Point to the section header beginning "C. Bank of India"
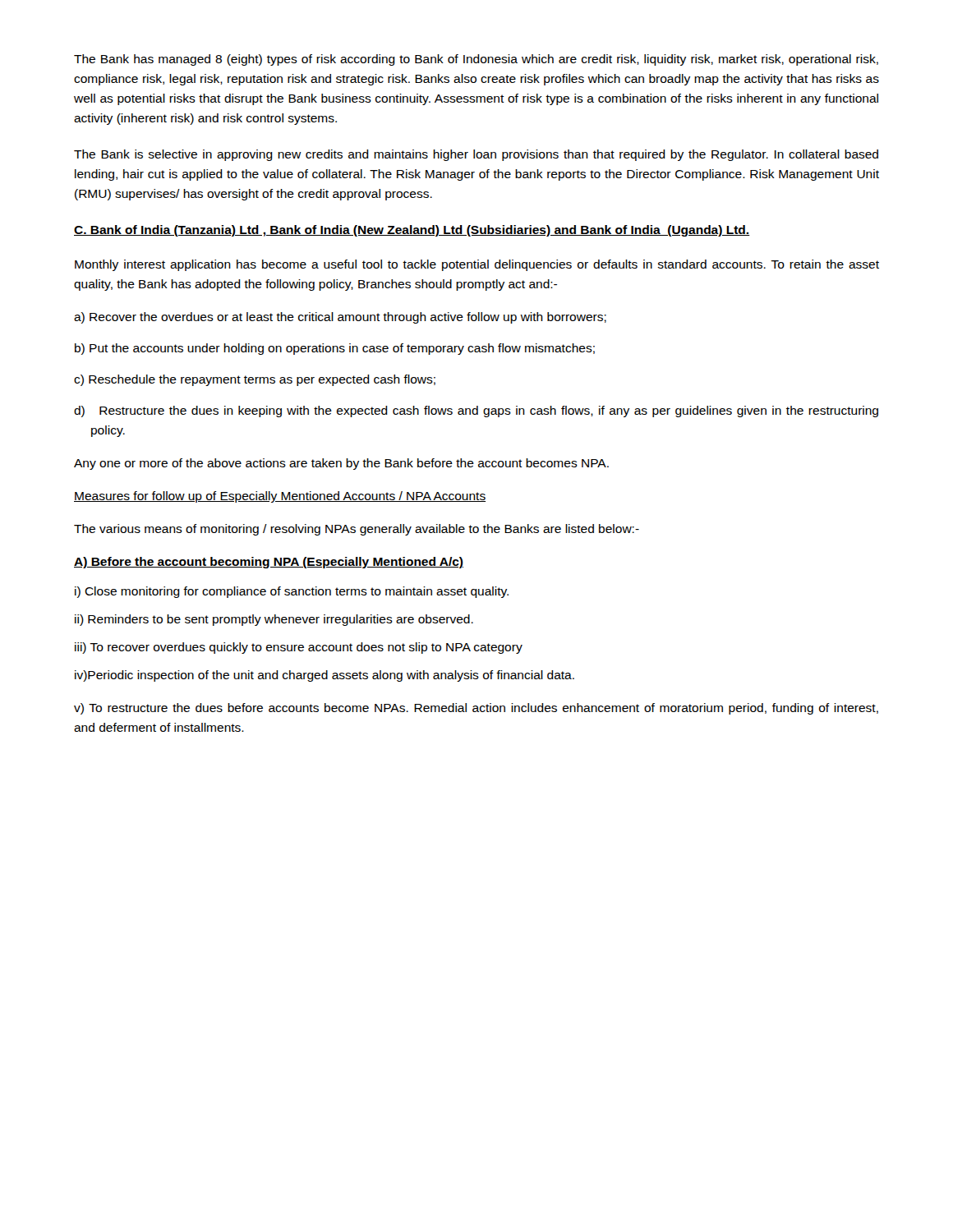 click(412, 230)
